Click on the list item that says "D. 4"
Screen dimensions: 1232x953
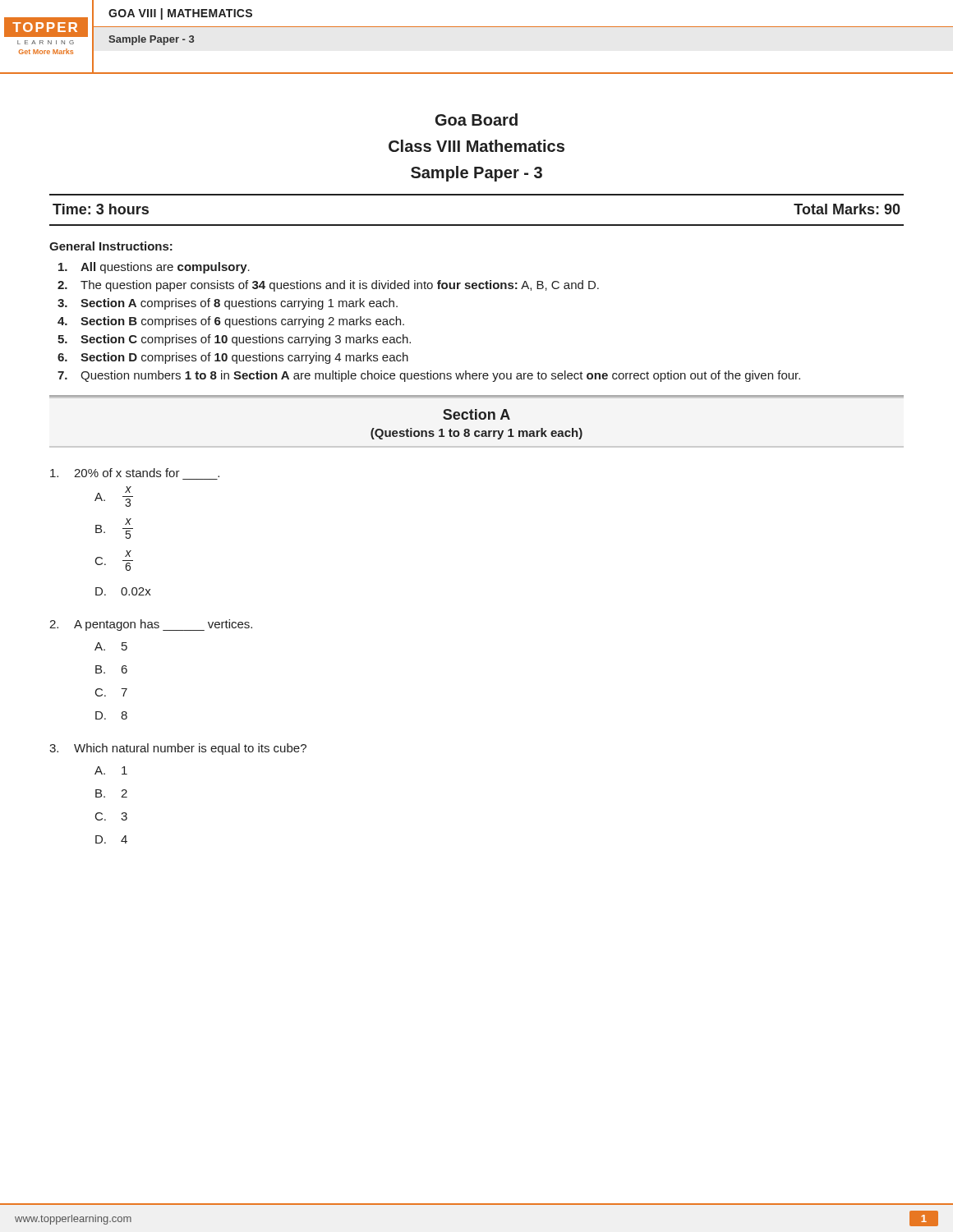point(111,839)
